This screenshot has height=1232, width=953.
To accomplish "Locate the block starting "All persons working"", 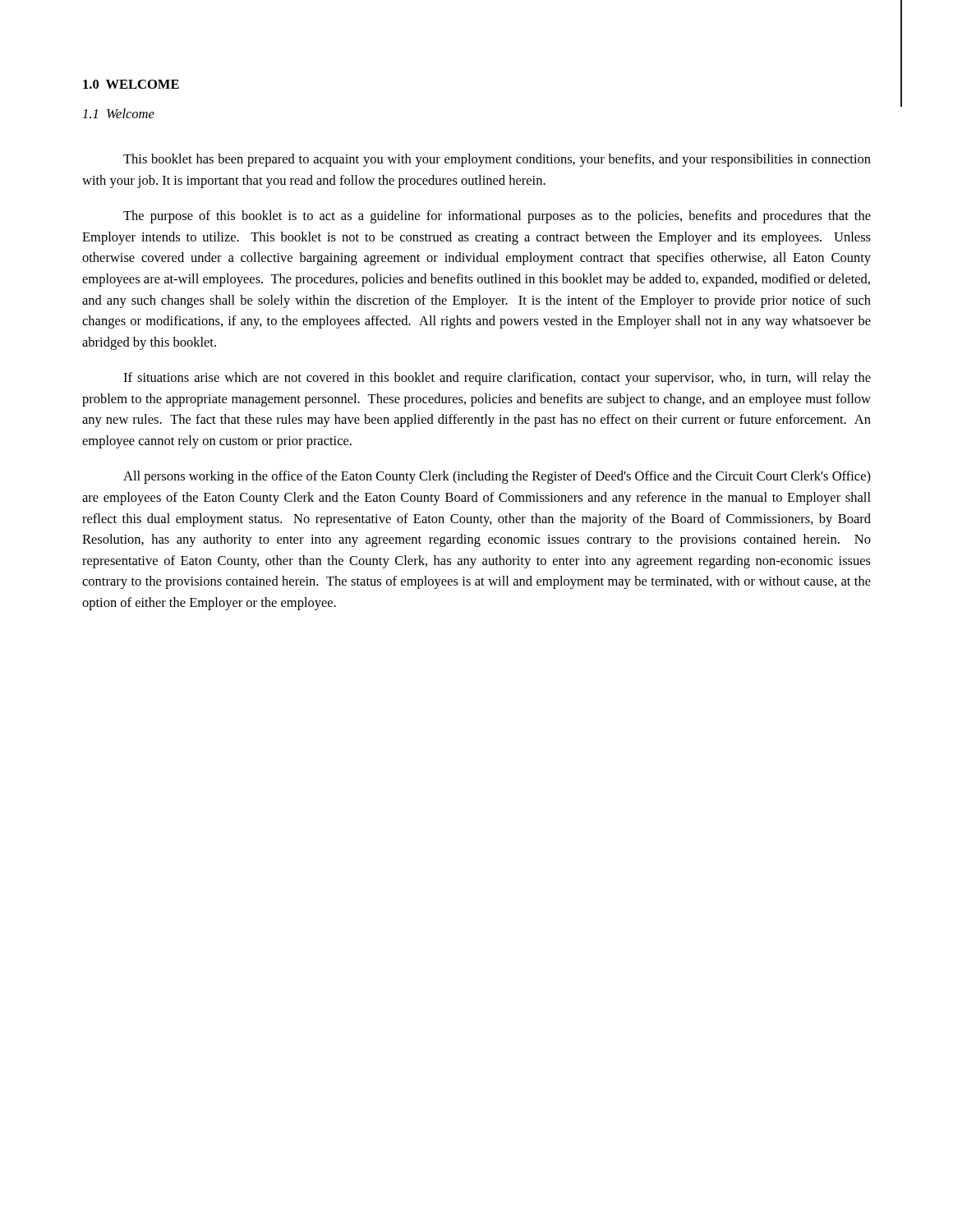I will [476, 540].
